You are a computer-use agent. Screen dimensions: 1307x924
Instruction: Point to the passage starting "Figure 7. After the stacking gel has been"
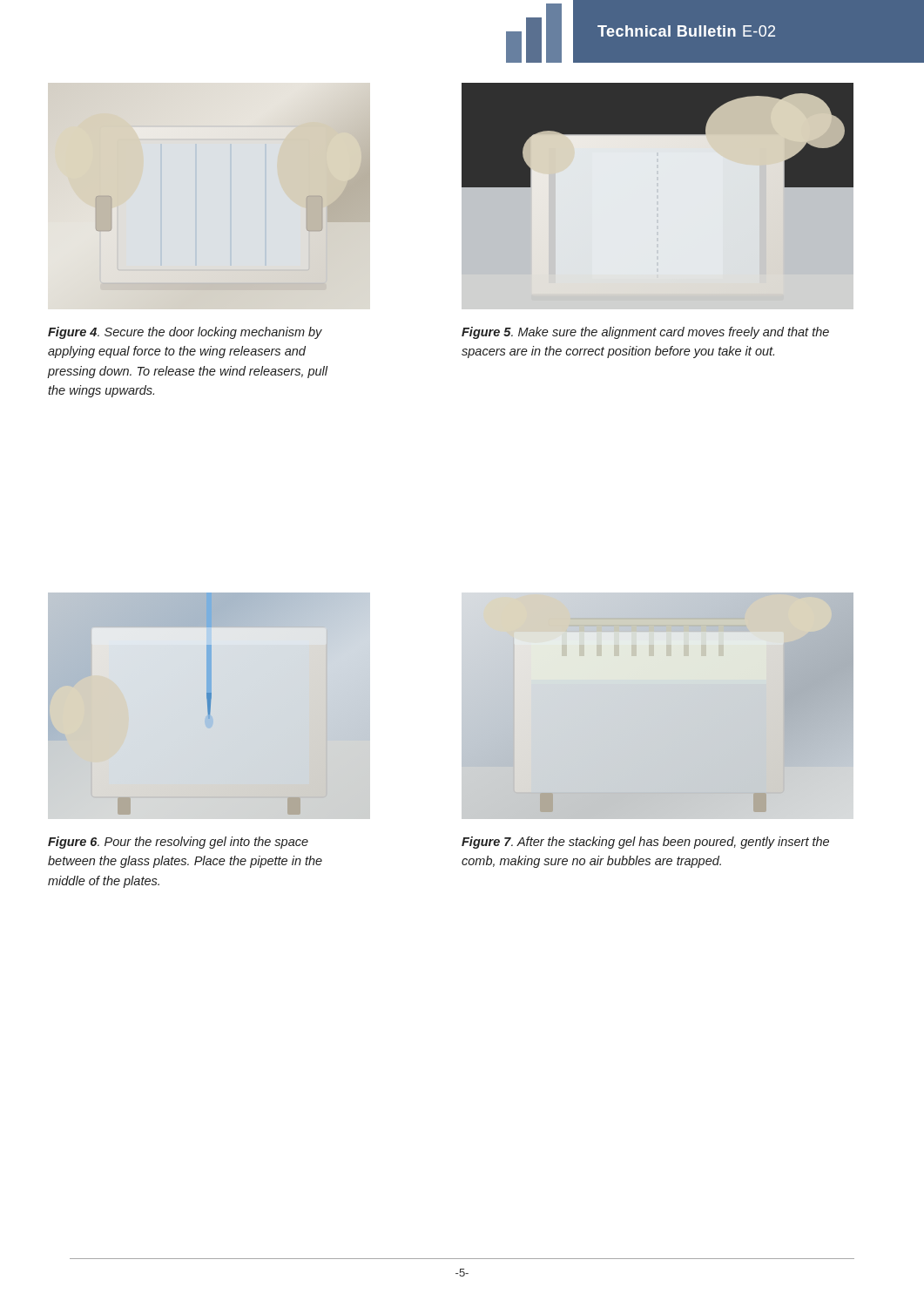[x=646, y=852]
